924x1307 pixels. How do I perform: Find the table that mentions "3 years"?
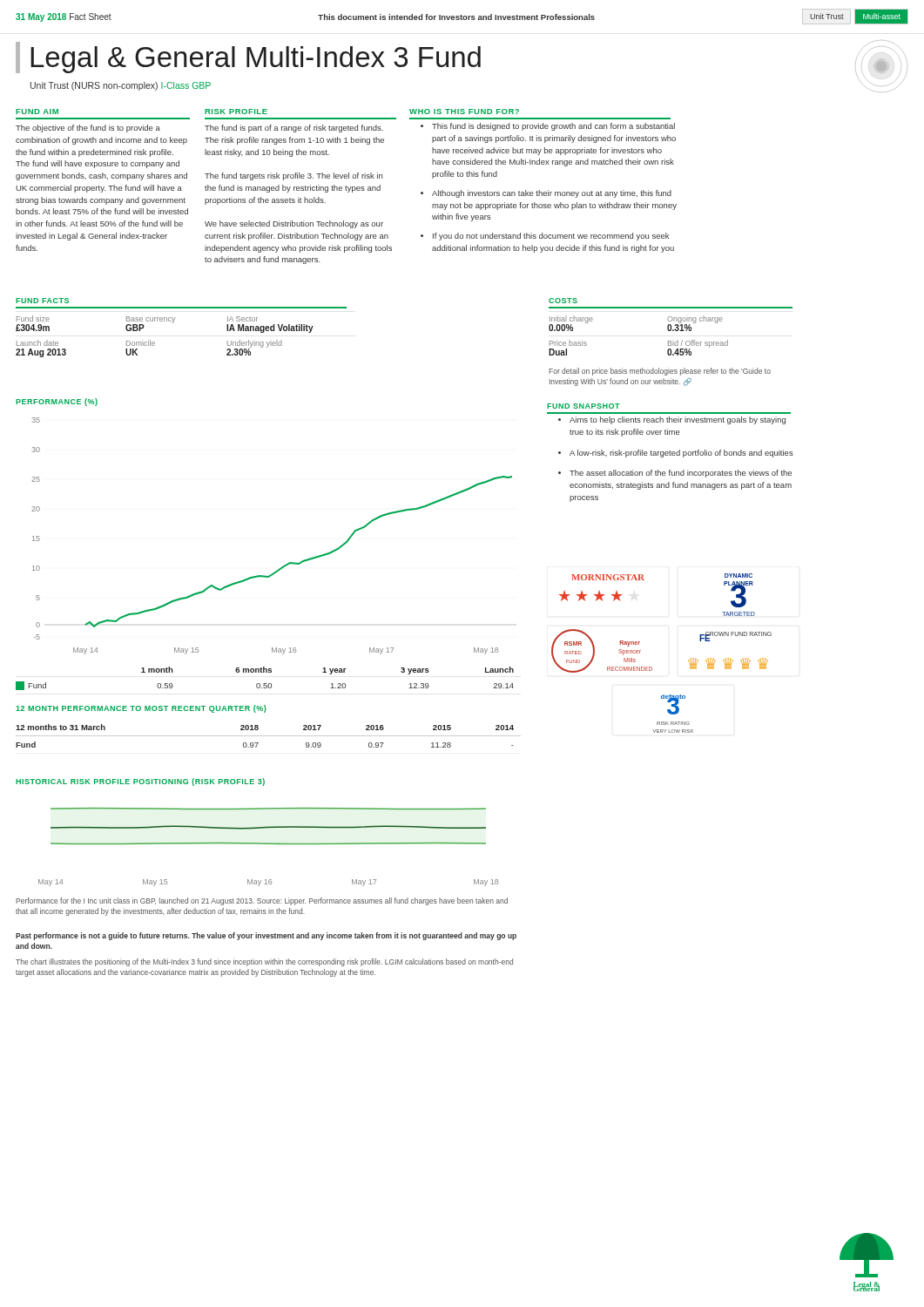(x=268, y=676)
